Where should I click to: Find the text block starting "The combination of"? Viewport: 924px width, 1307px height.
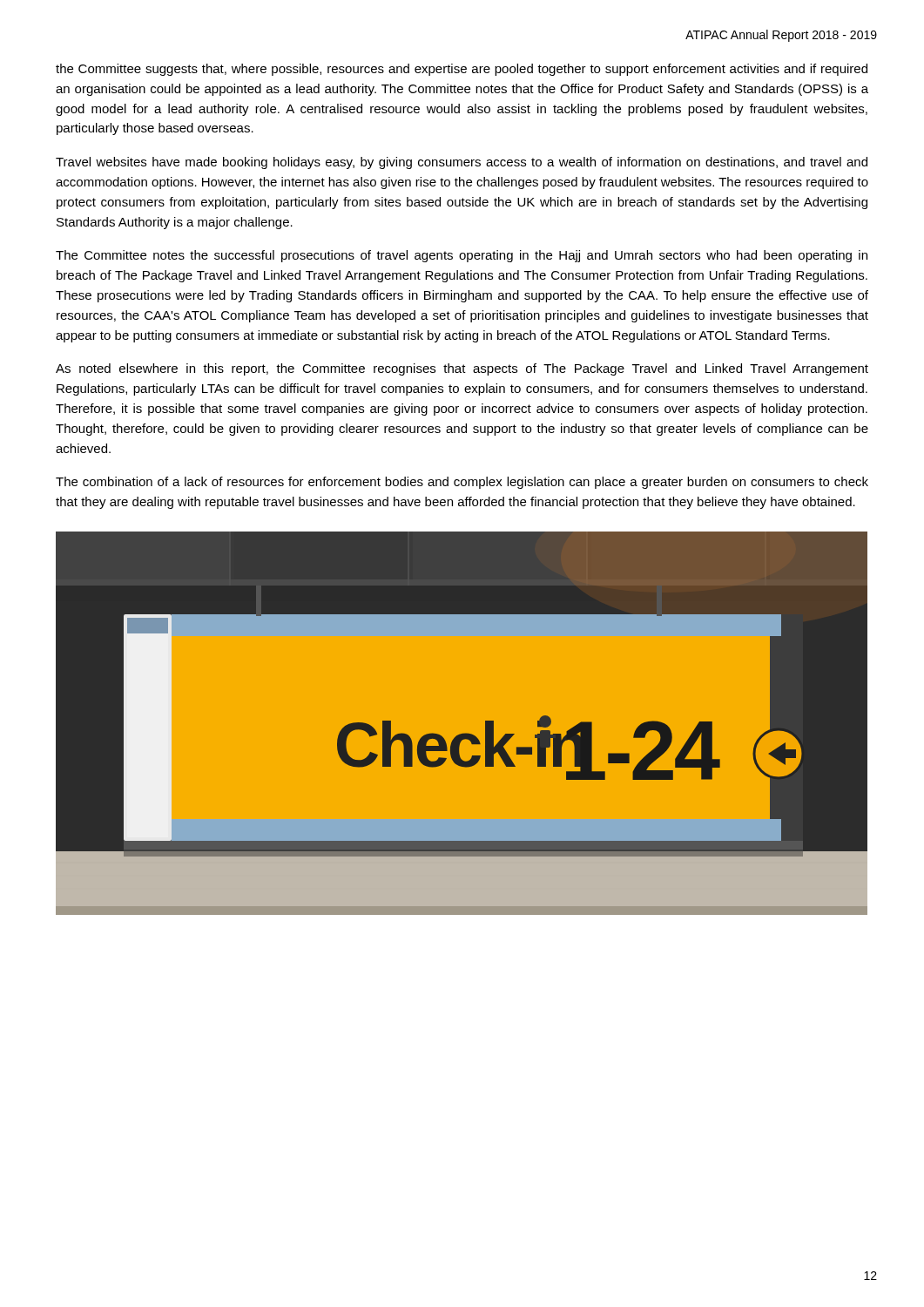462,492
